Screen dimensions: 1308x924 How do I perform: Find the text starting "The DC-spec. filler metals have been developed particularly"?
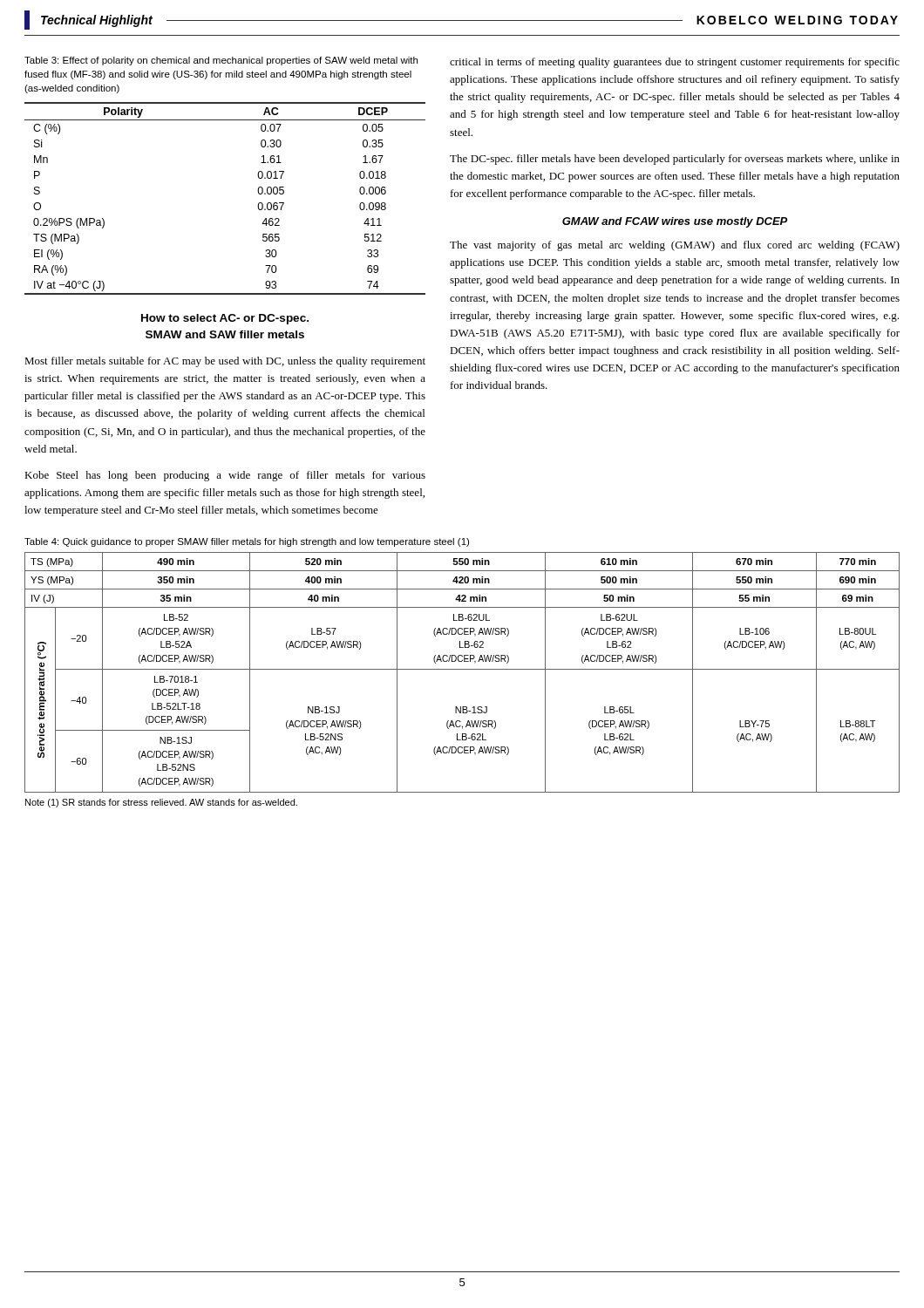(x=675, y=176)
